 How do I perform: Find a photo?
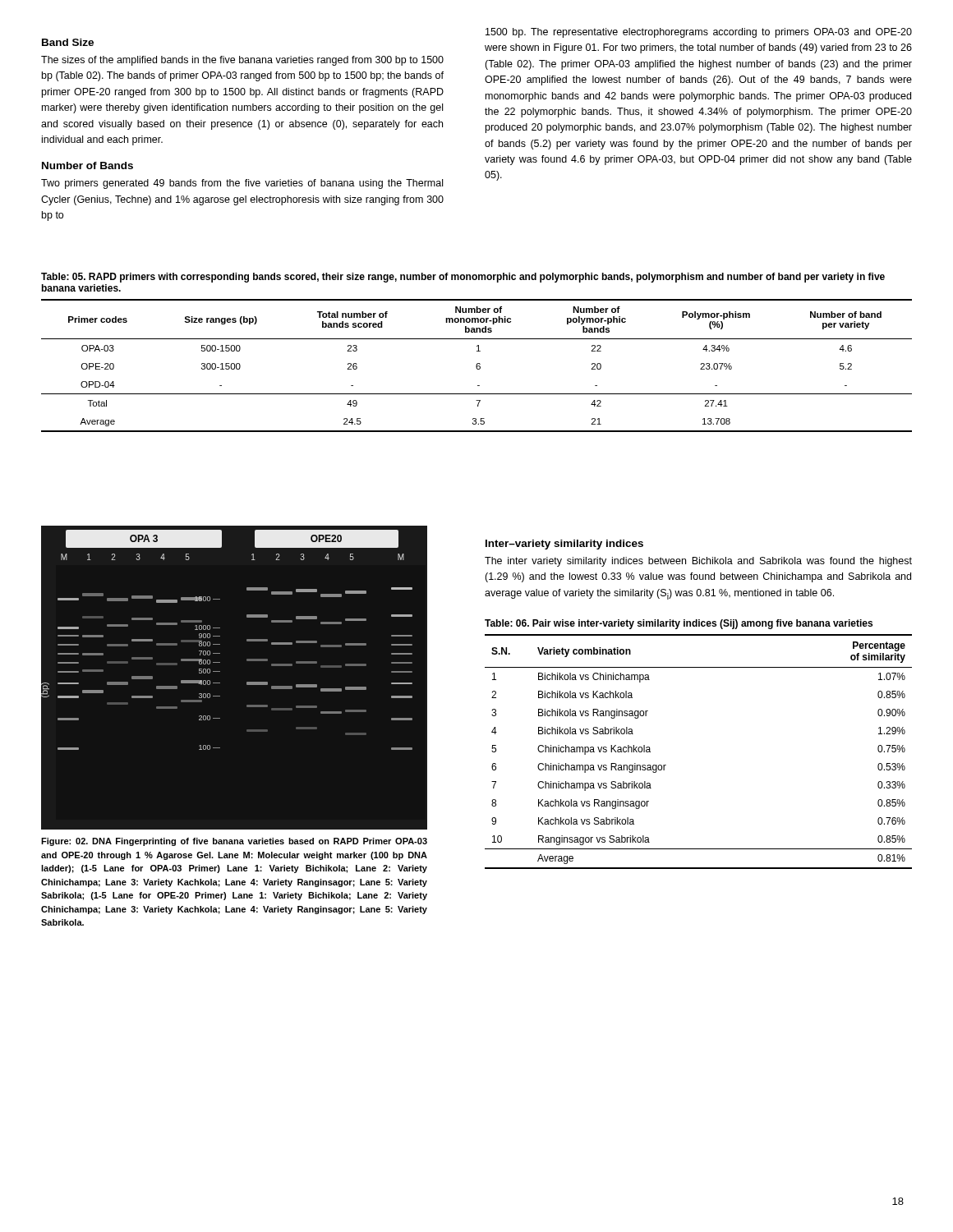(x=234, y=678)
